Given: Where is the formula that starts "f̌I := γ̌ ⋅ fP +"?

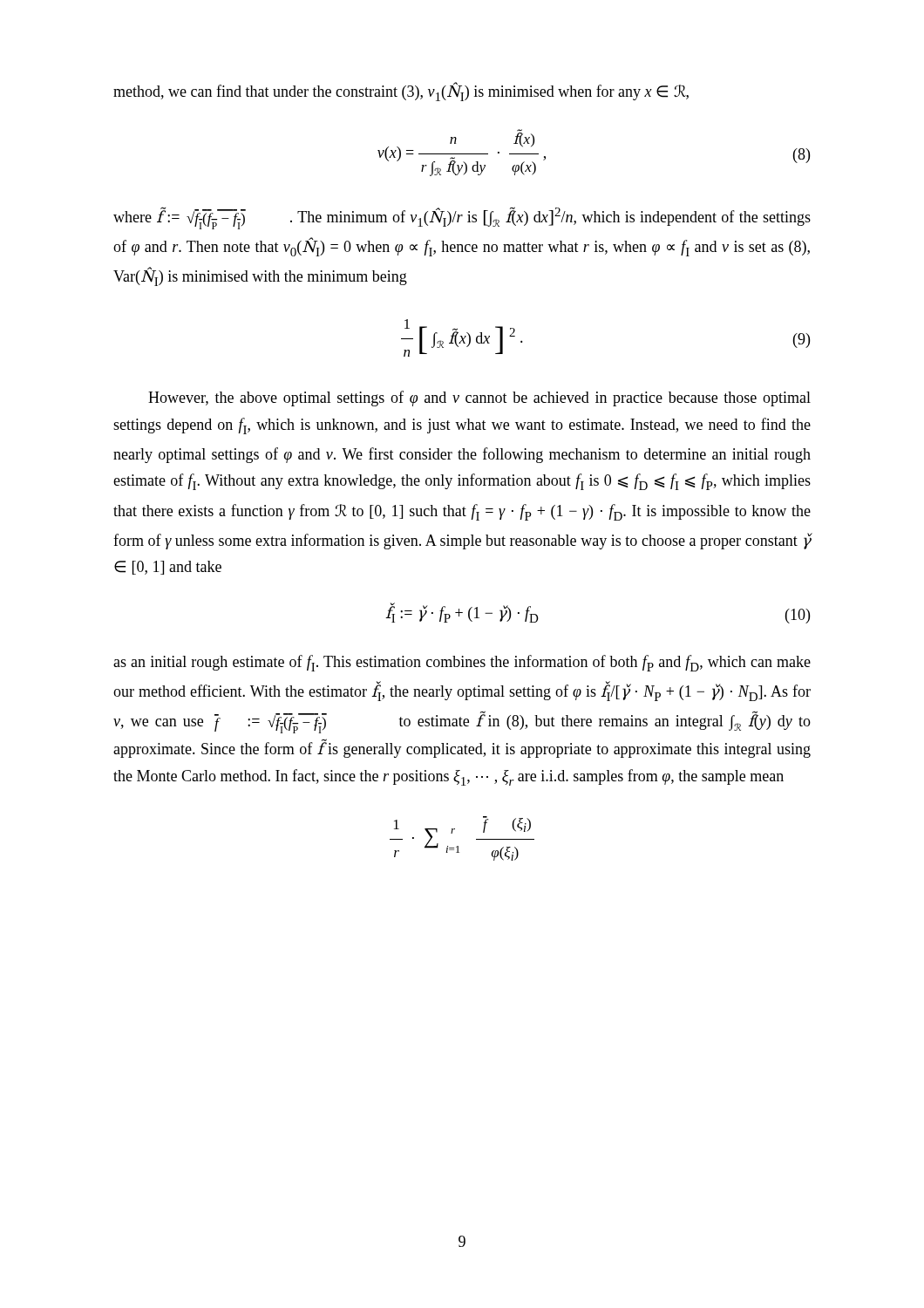Looking at the screenshot, I should click(469, 613).
